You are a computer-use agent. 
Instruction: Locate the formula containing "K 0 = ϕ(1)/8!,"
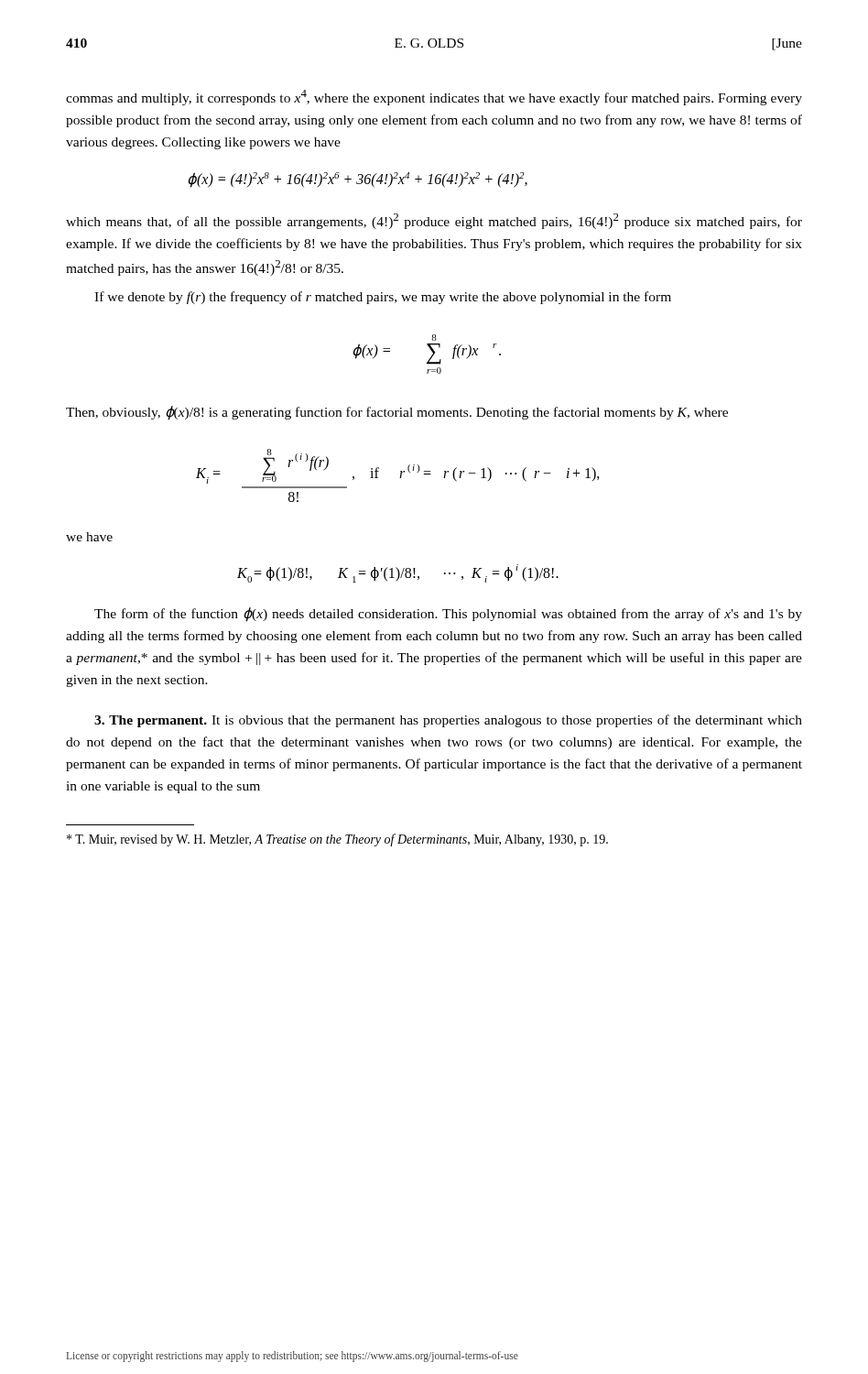point(434,572)
